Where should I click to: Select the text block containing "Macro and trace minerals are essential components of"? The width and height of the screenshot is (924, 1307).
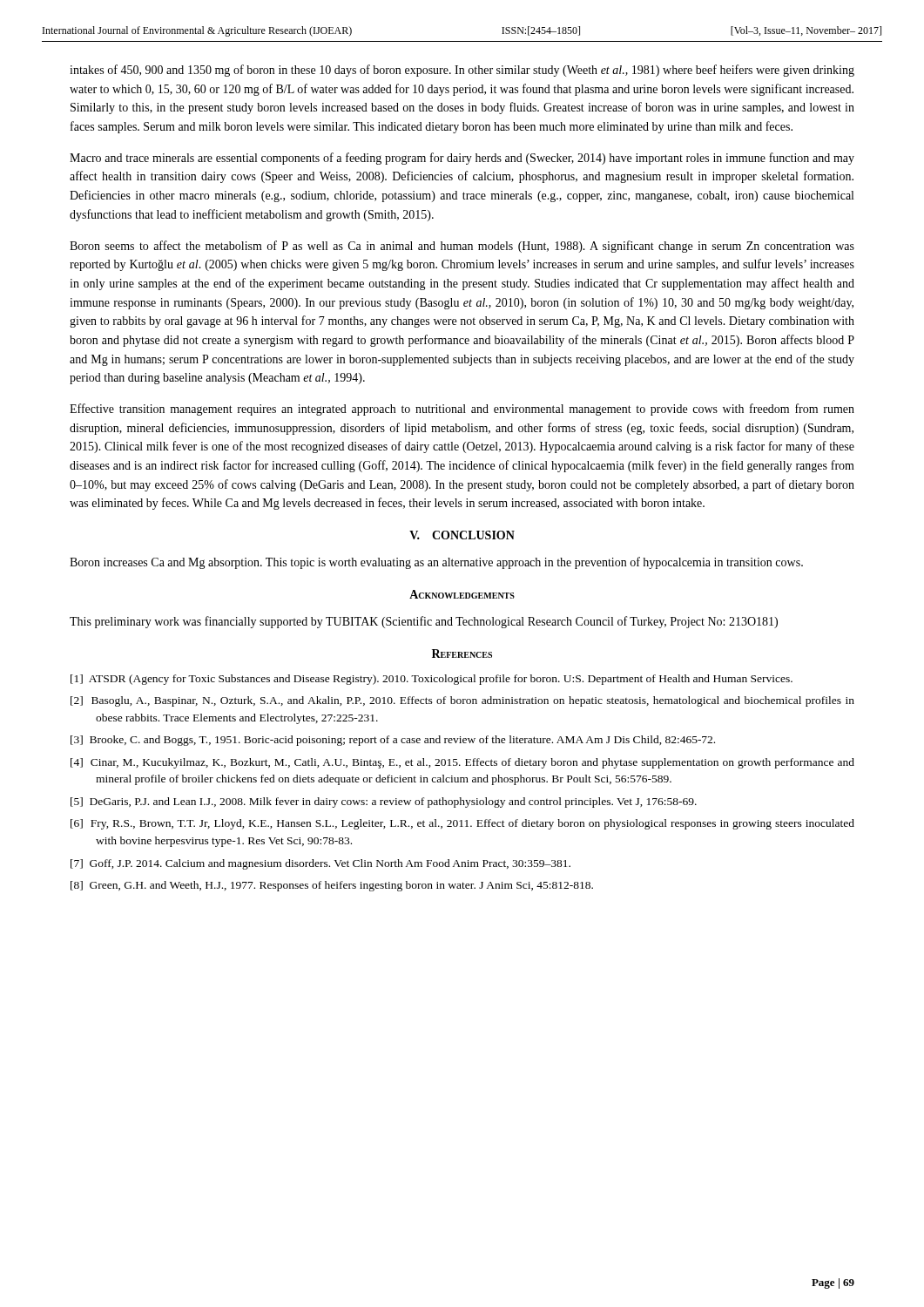click(x=462, y=187)
